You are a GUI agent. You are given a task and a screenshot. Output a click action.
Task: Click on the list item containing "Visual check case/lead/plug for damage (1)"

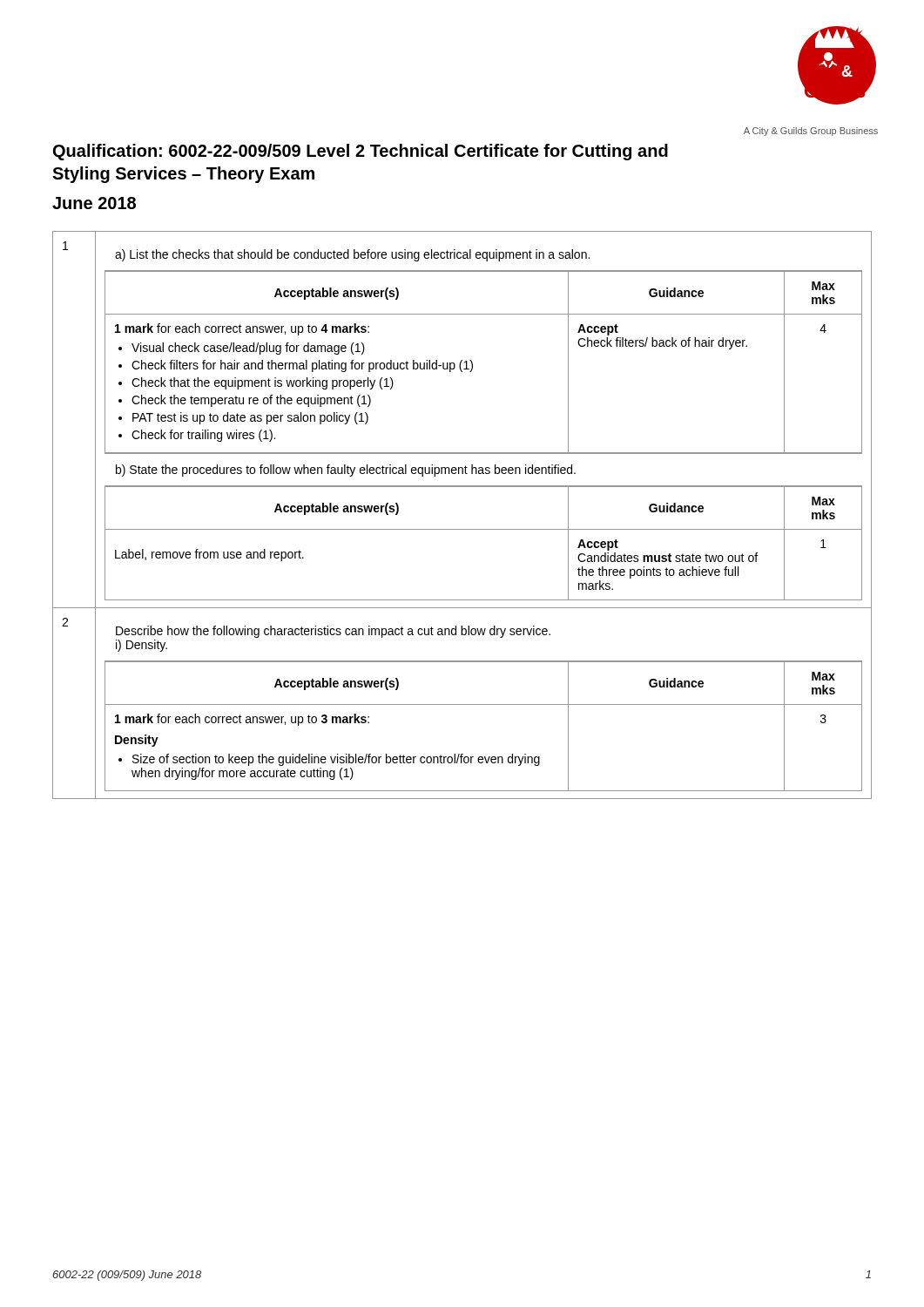point(345,348)
